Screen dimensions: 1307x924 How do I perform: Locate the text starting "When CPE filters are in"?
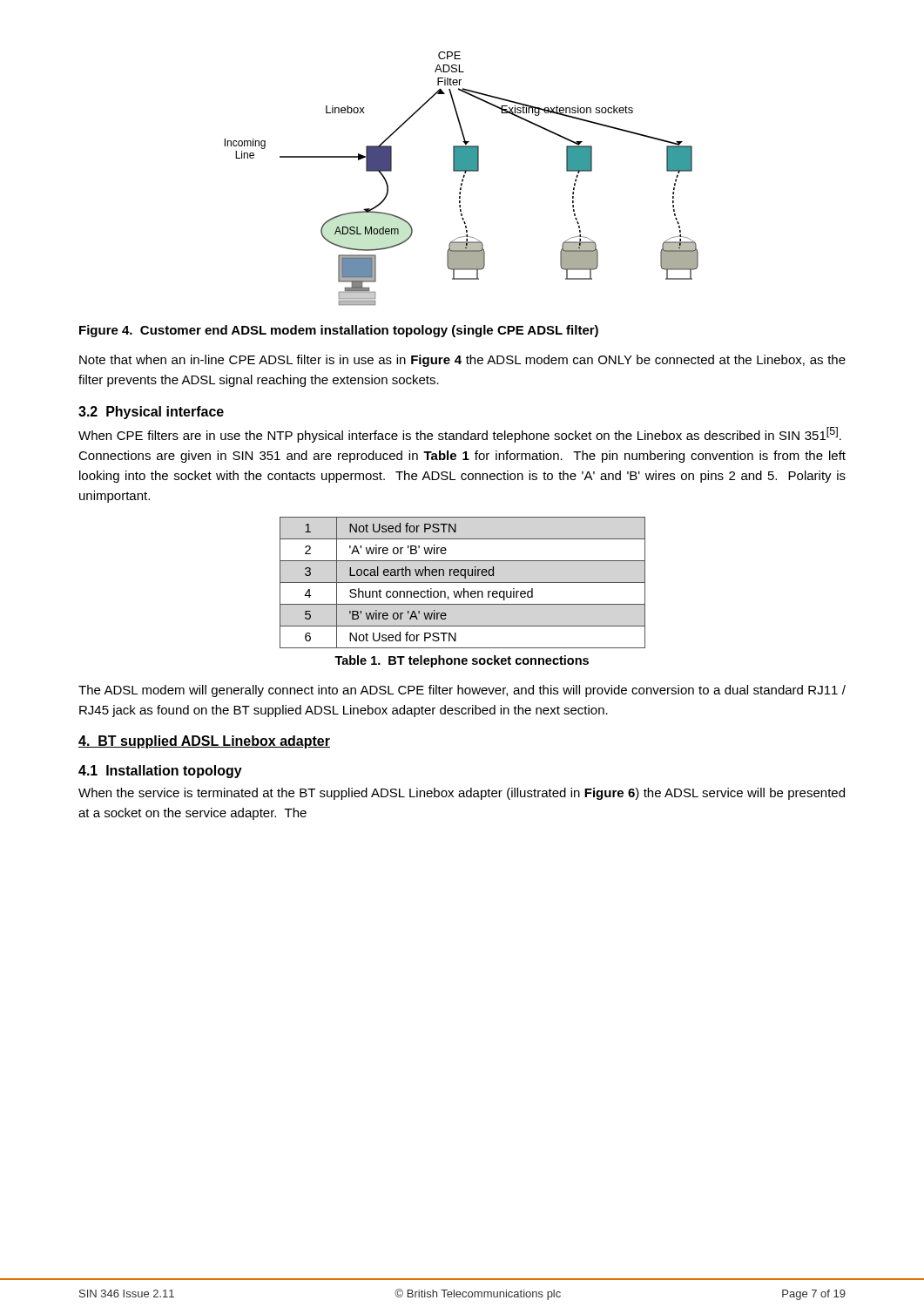point(462,464)
